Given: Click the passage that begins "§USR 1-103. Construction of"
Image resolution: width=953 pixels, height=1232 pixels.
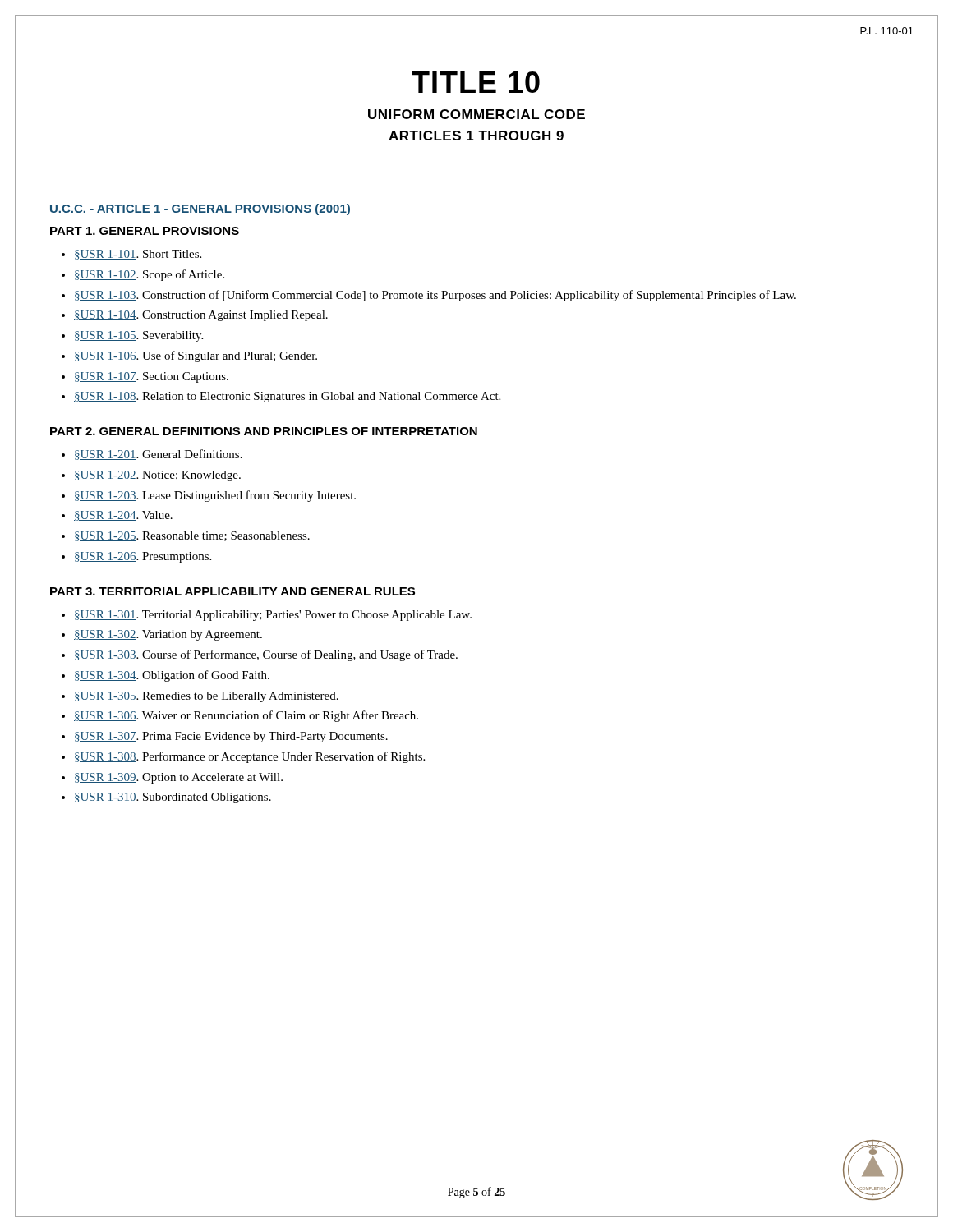Looking at the screenshot, I should coord(435,294).
